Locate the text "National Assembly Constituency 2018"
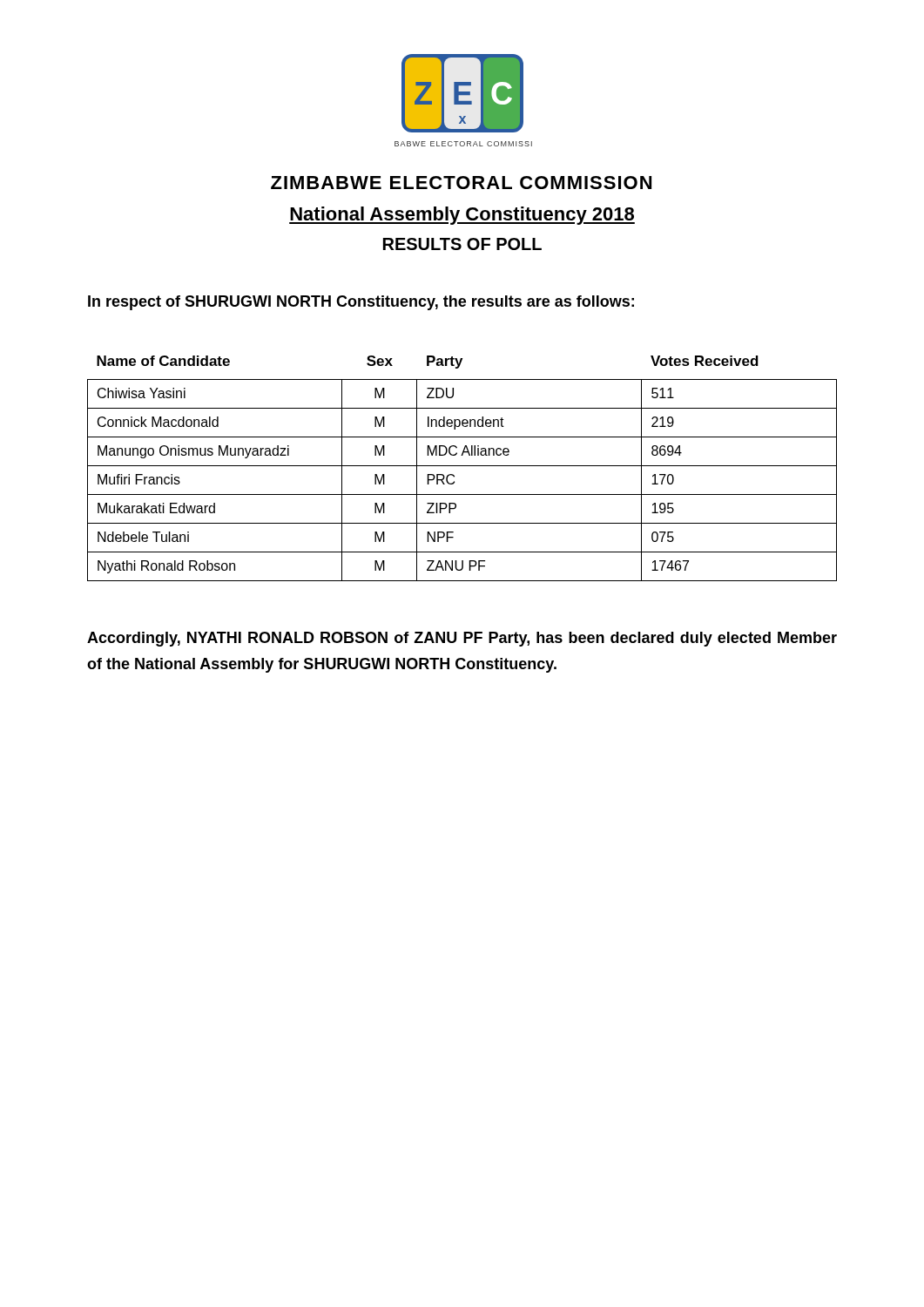The height and width of the screenshot is (1307, 924). coord(462,214)
